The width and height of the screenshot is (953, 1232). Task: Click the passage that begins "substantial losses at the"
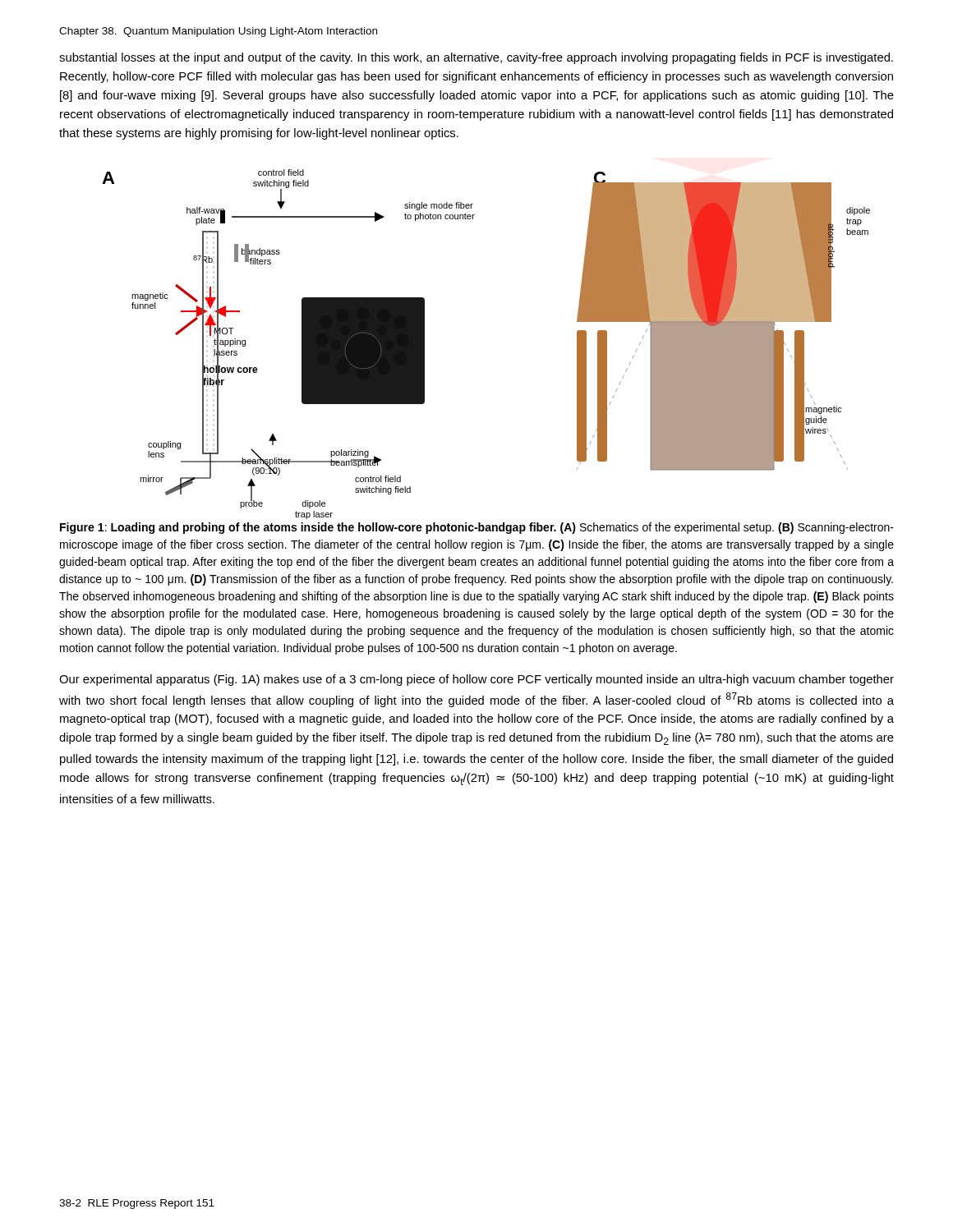point(476,95)
